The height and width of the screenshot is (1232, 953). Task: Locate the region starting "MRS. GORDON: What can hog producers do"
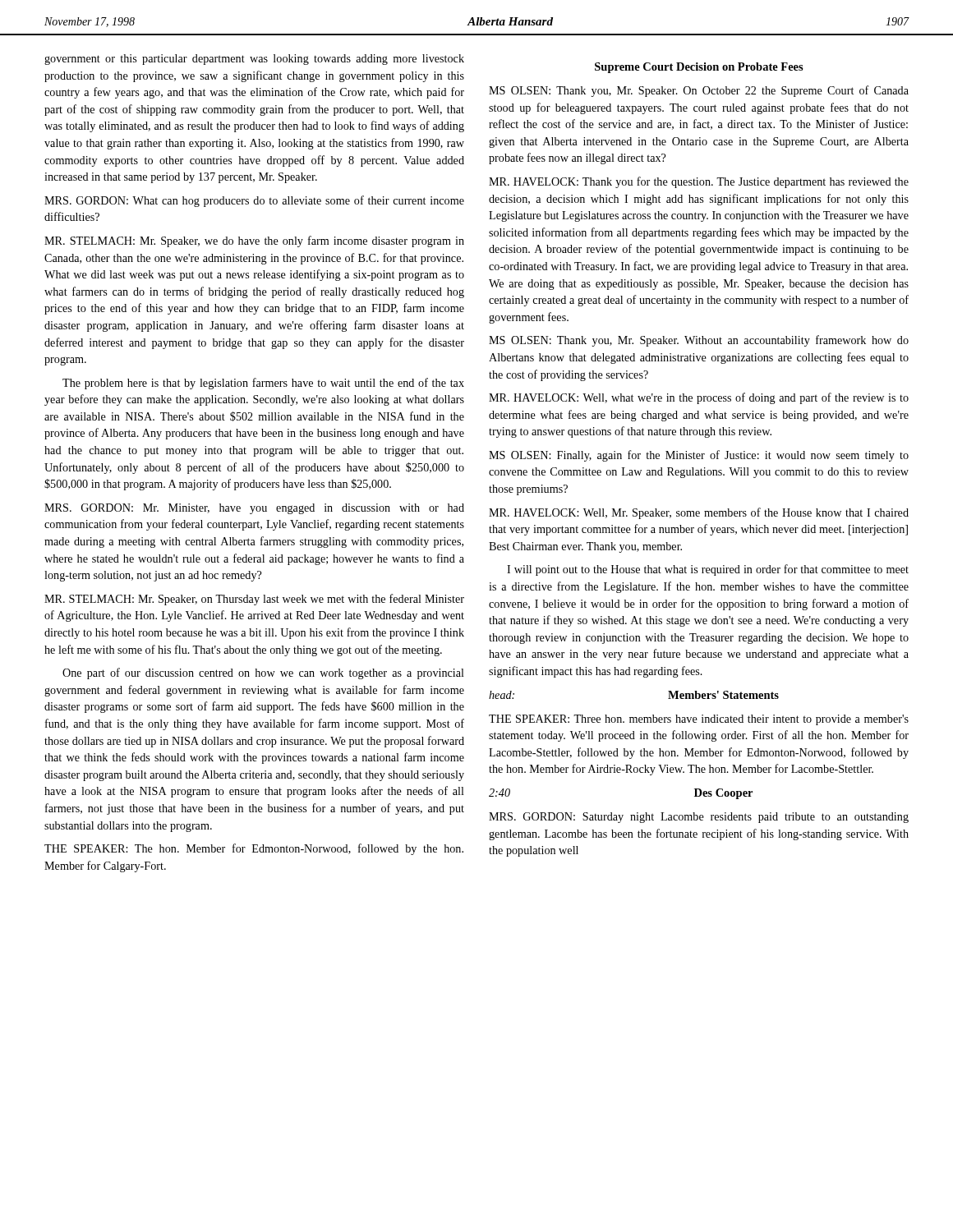[254, 209]
